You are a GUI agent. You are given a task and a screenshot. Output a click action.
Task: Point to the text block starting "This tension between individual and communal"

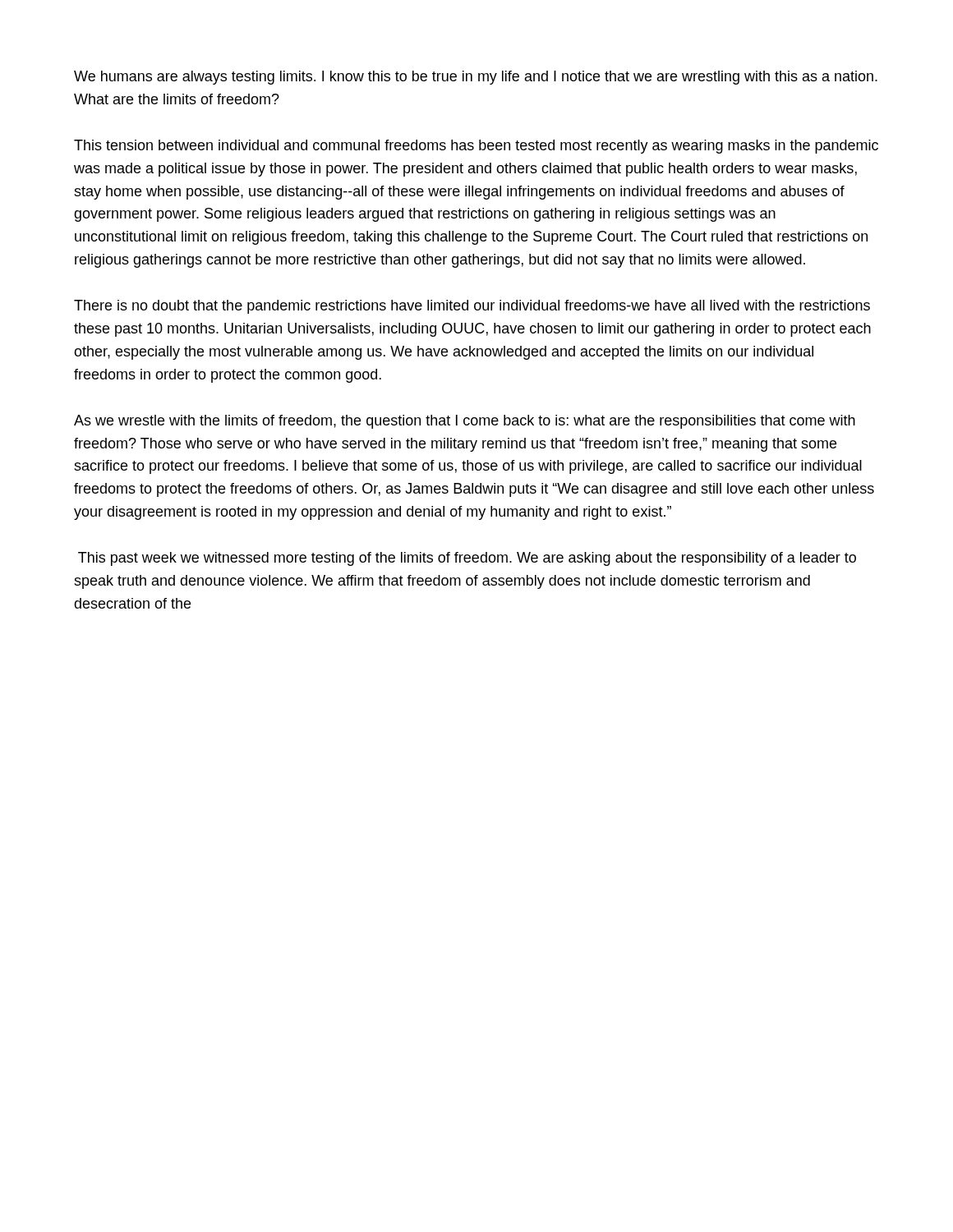click(476, 202)
